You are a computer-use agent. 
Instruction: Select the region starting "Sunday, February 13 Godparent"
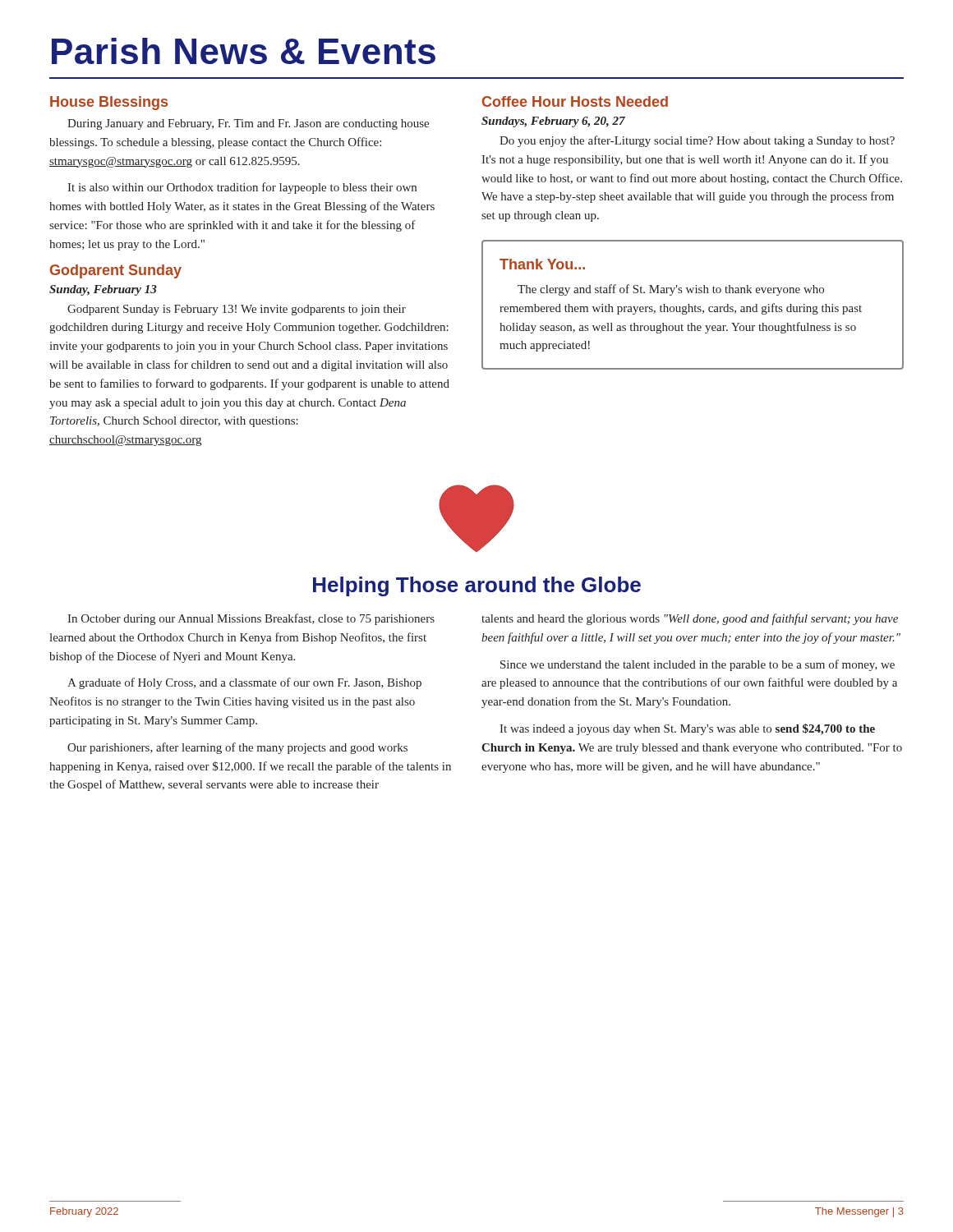click(x=251, y=366)
